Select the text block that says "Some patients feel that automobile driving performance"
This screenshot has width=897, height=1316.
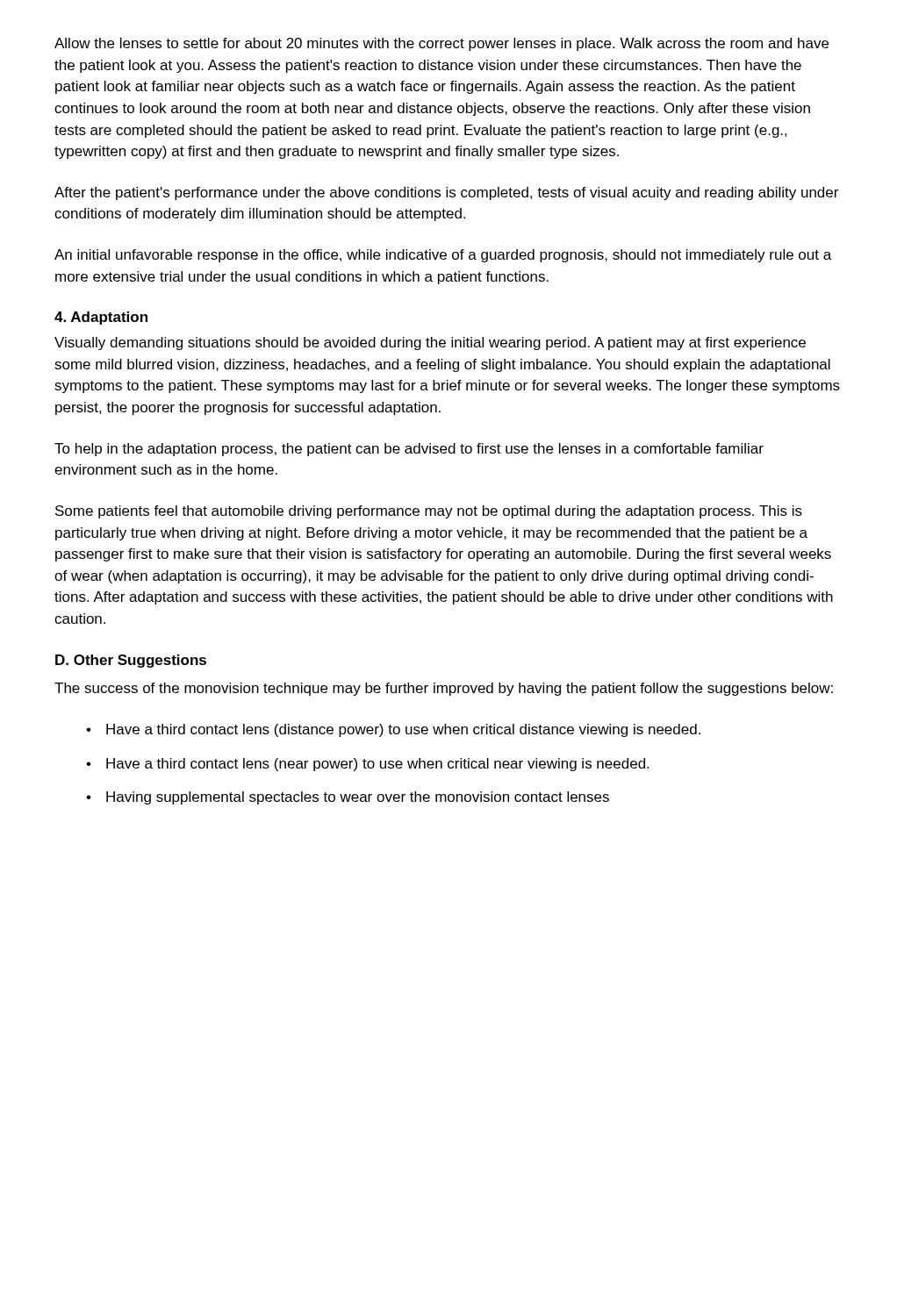[444, 565]
